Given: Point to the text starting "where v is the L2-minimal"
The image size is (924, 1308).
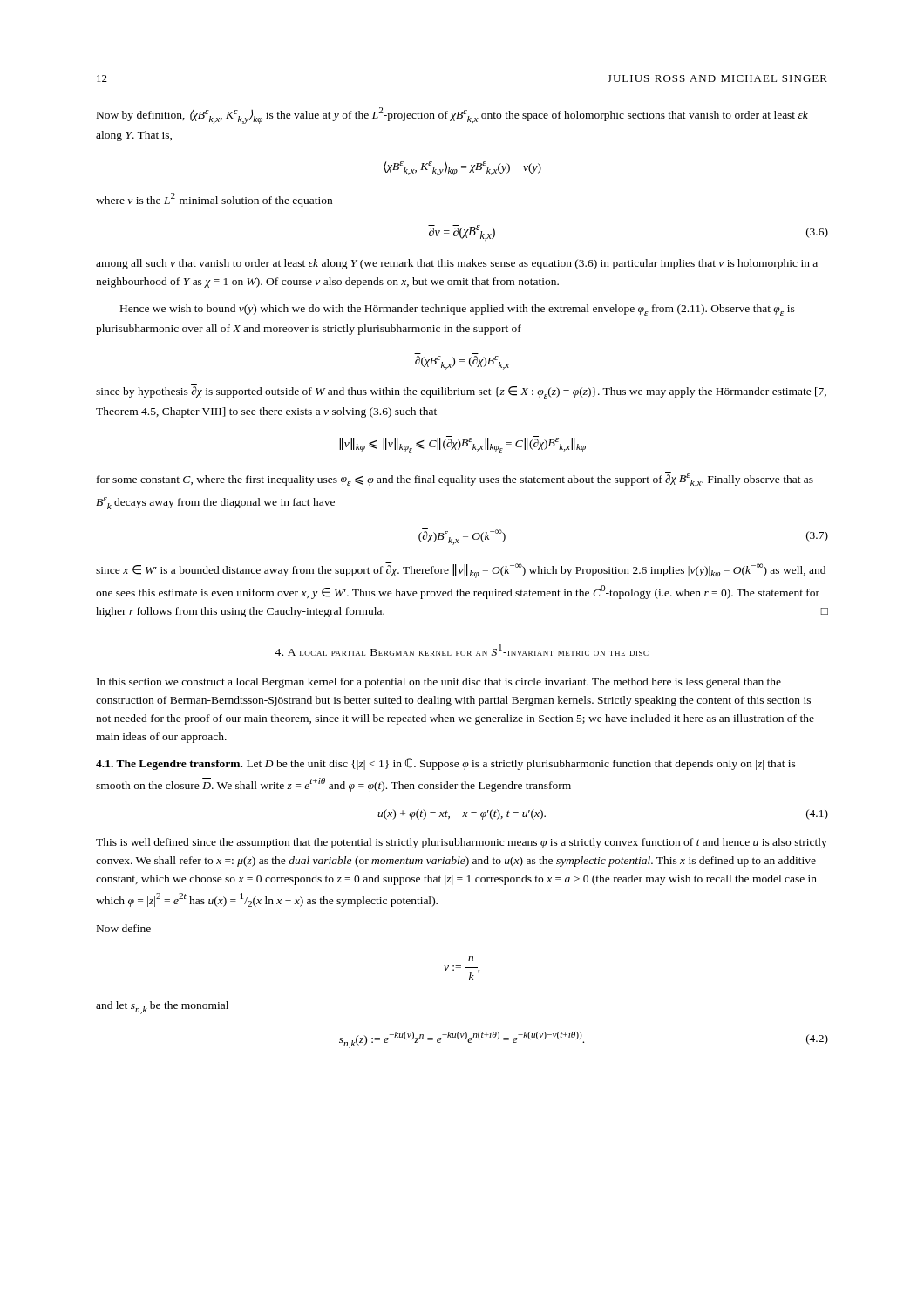Looking at the screenshot, I should click(214, 200).
